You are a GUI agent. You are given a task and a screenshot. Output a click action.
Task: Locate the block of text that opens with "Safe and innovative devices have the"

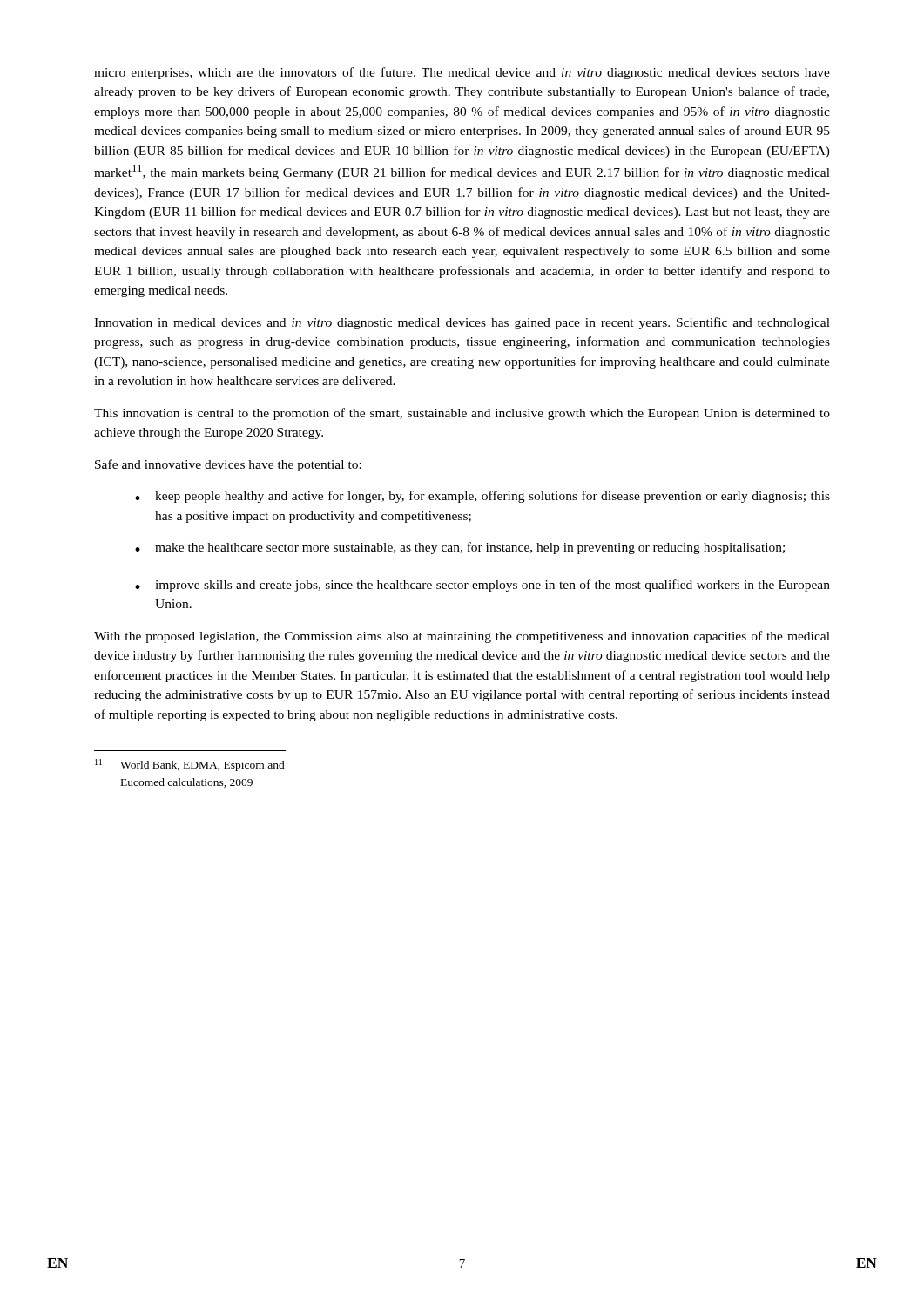click(228, 464)
